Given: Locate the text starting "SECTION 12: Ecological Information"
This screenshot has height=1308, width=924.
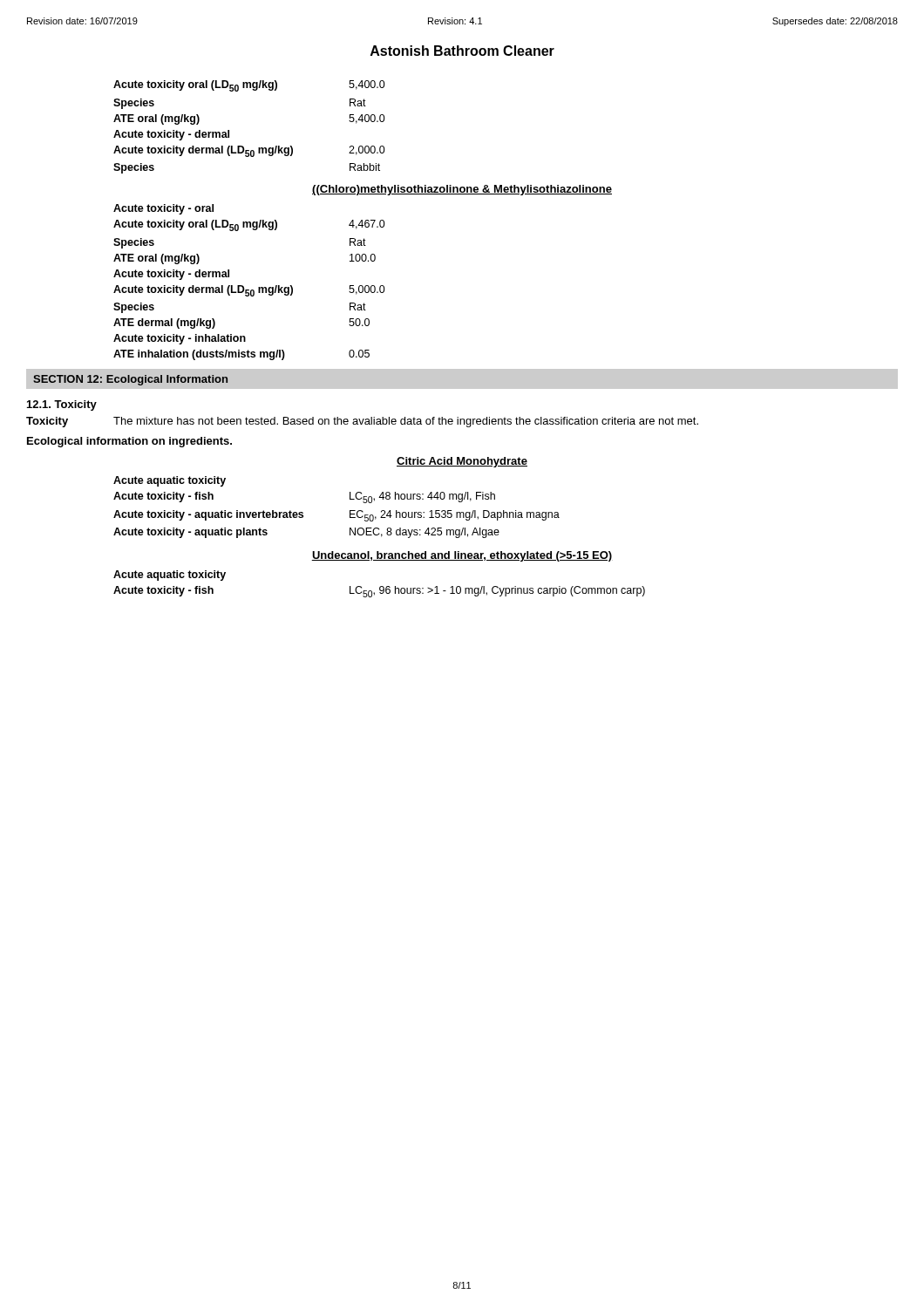Looking at the screenshot, I should [x=131, y=379].
